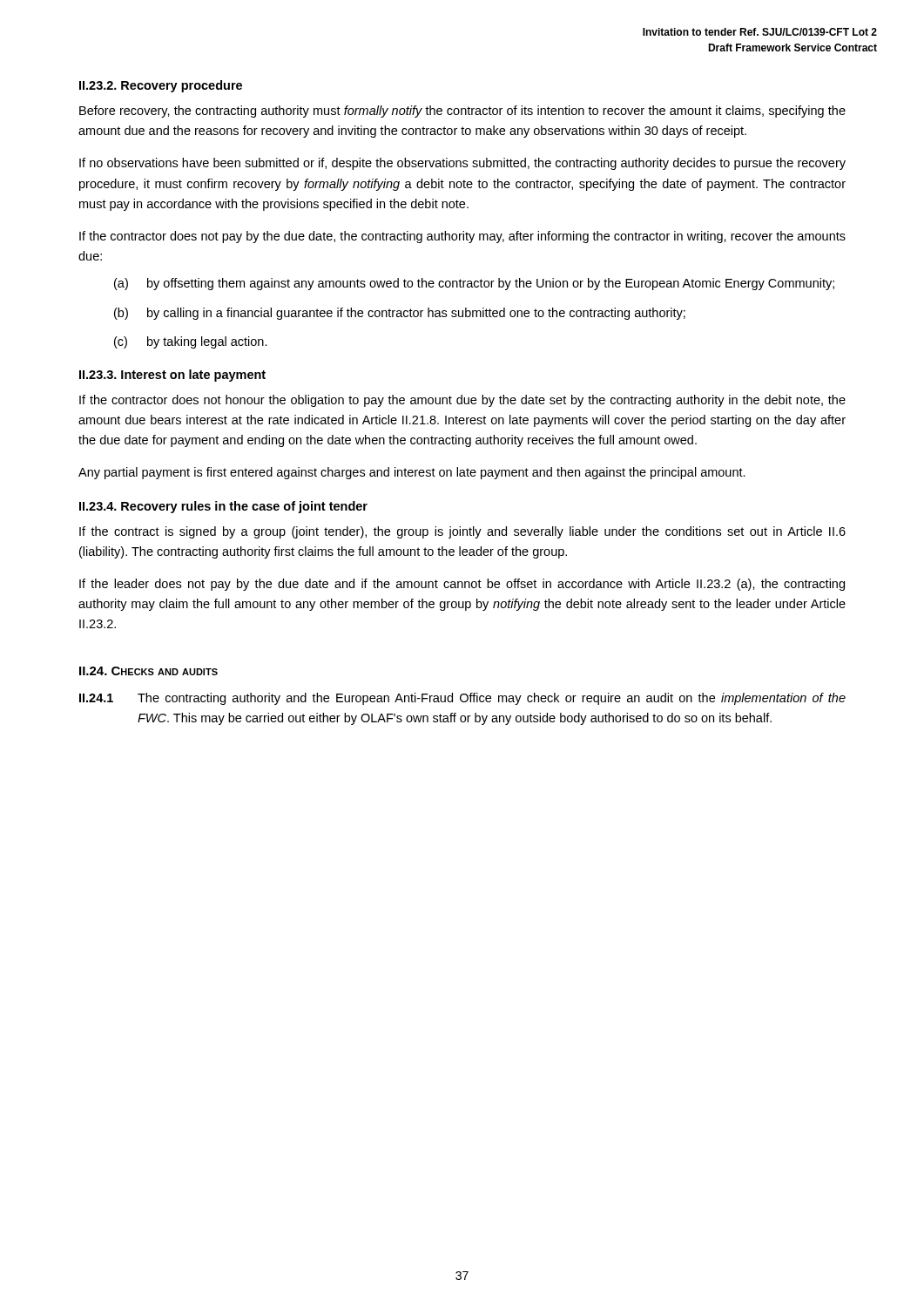This screenshot has width=924, height=1307.
Task: Find the block on this page that starts "(a) by offsetting them"
Action: [x=479, y=284]
